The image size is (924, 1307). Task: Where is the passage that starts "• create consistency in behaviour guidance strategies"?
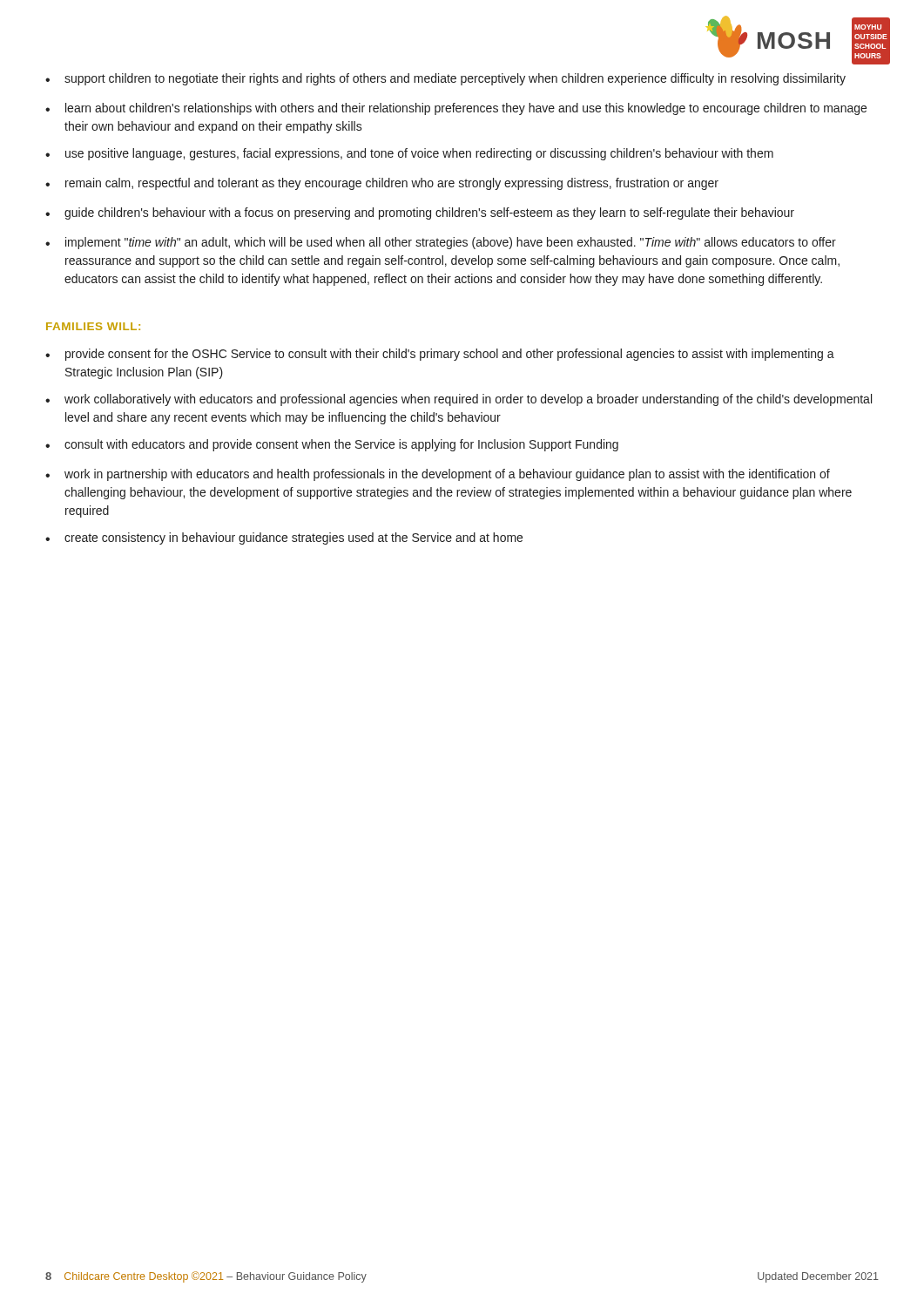tap(462, 539)
